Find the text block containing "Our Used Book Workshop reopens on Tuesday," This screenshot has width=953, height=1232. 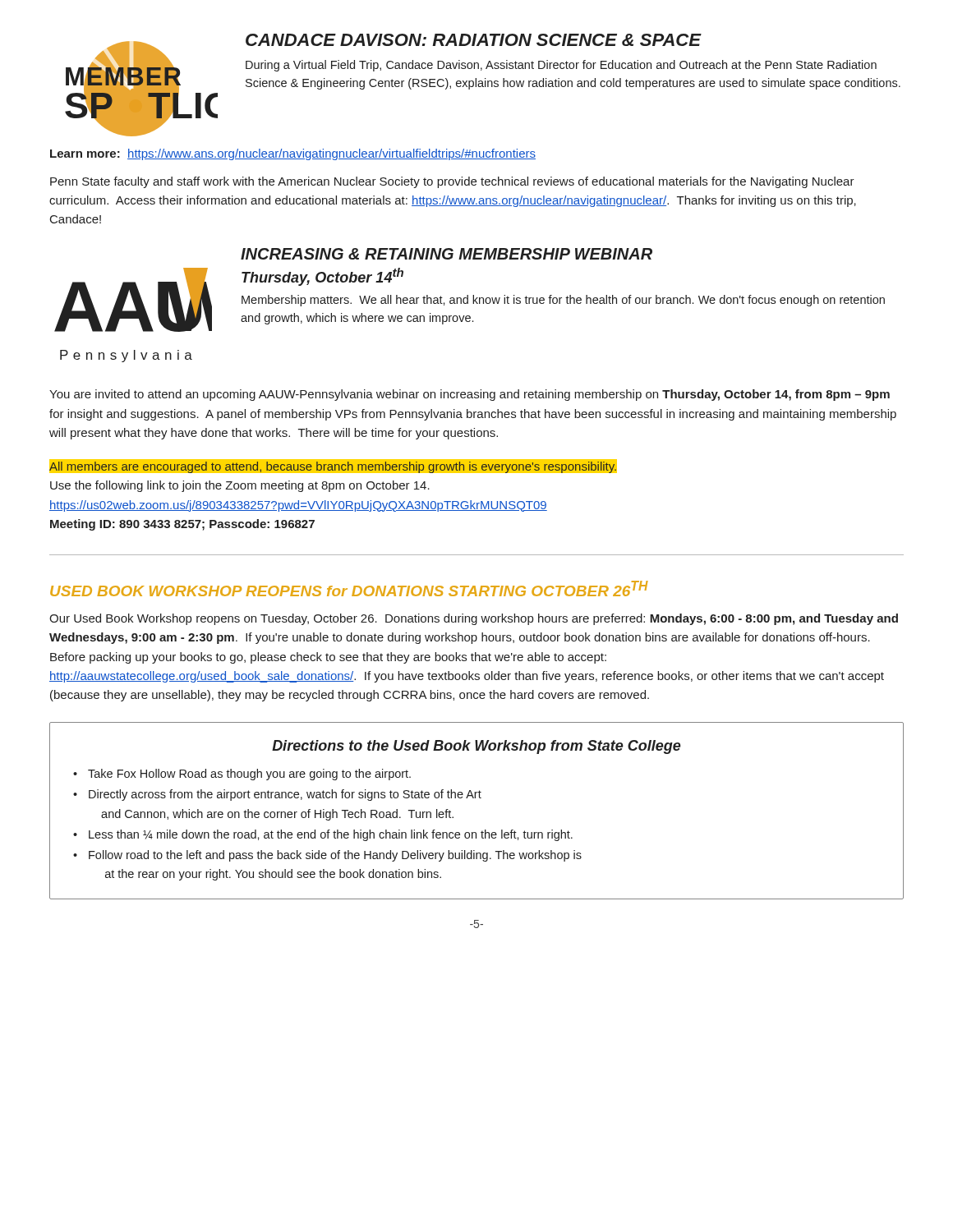click(x=474, y=656)
